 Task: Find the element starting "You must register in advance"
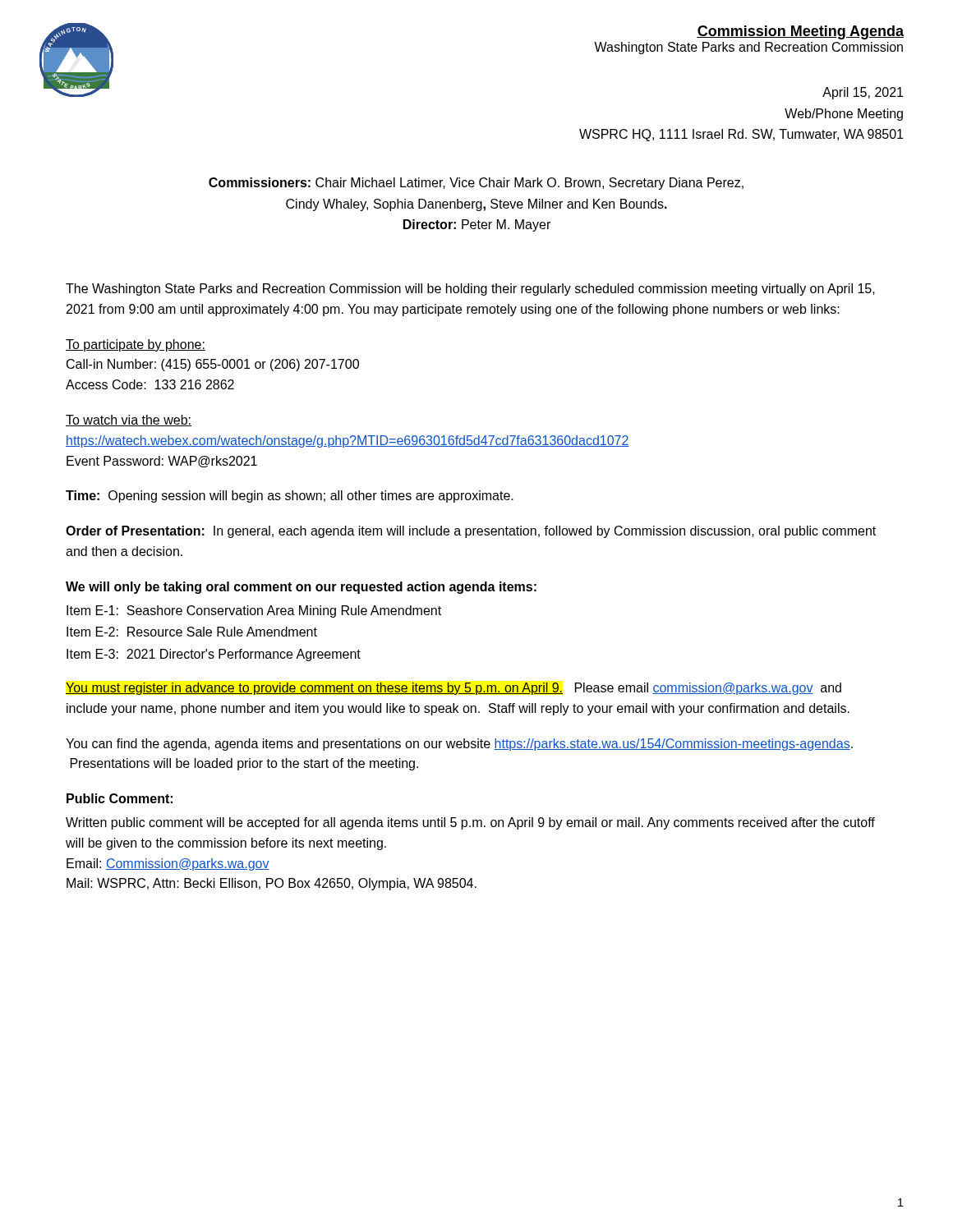pyautogui.click(x=458, y=698)
